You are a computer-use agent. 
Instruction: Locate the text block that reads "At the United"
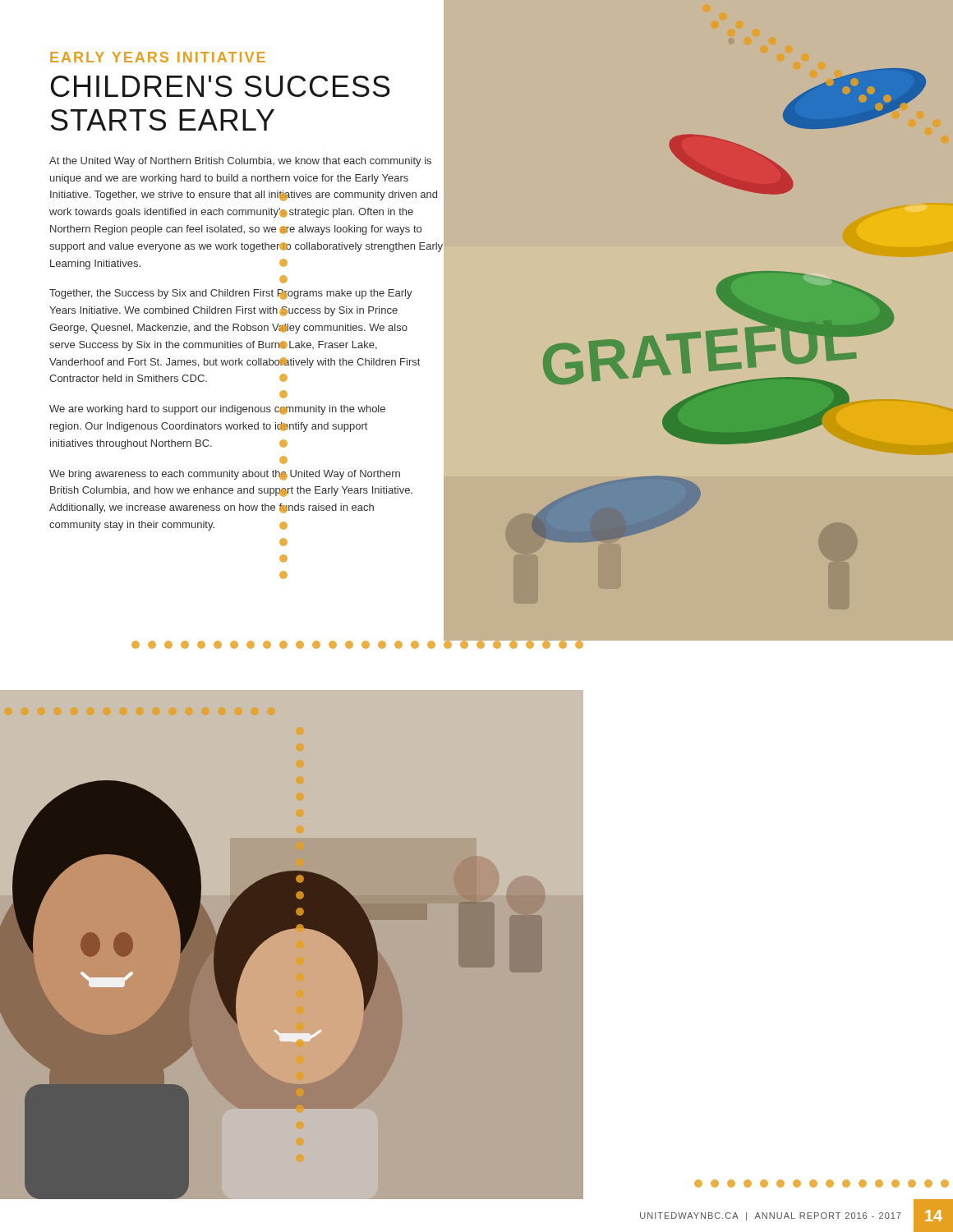tap(246, 212)
